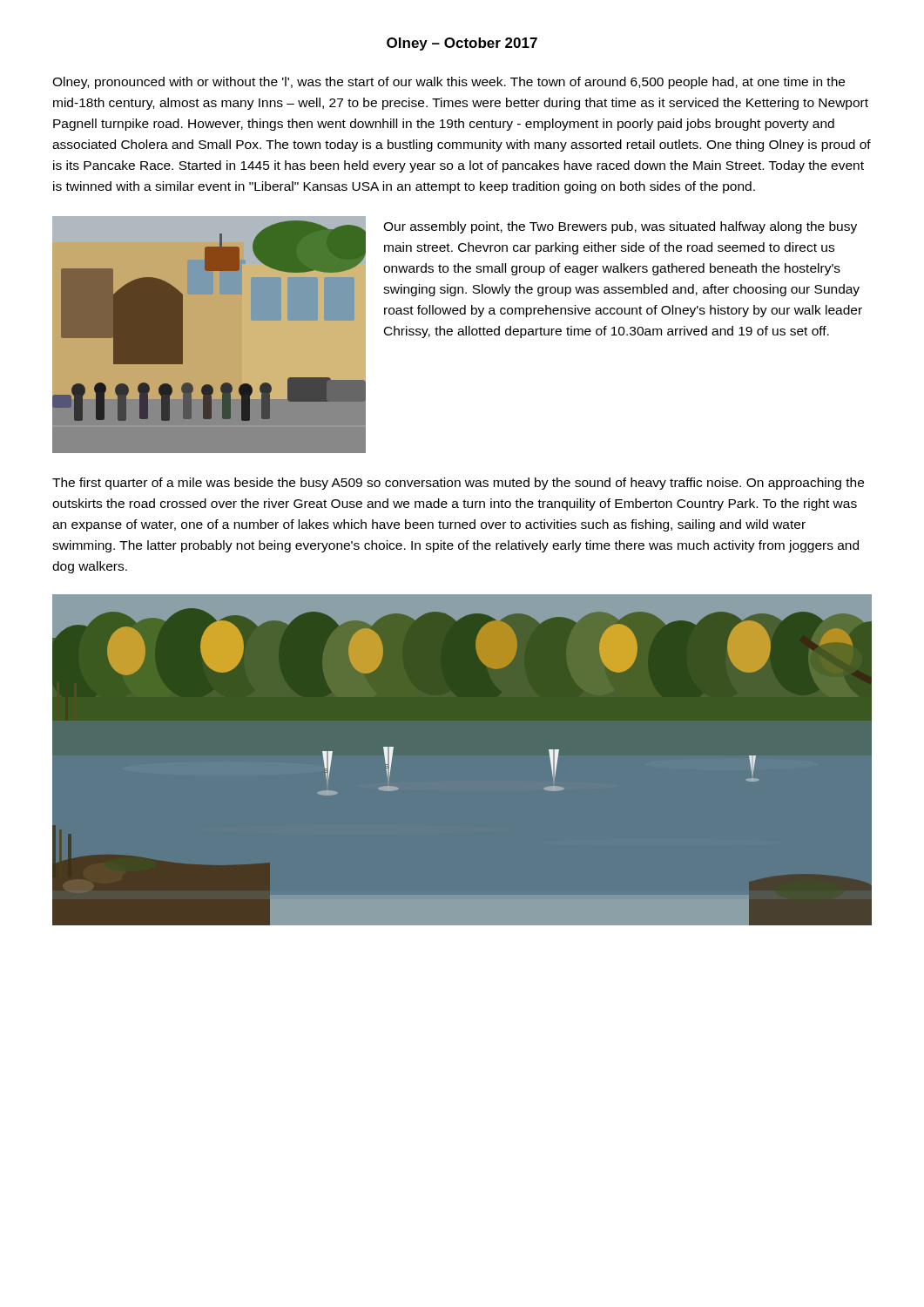This screenshot has width=924, height=1307.
Task: Click the passage that begins "Our assembly point, the Two Brewers"
Action: [x=623, y=279]
